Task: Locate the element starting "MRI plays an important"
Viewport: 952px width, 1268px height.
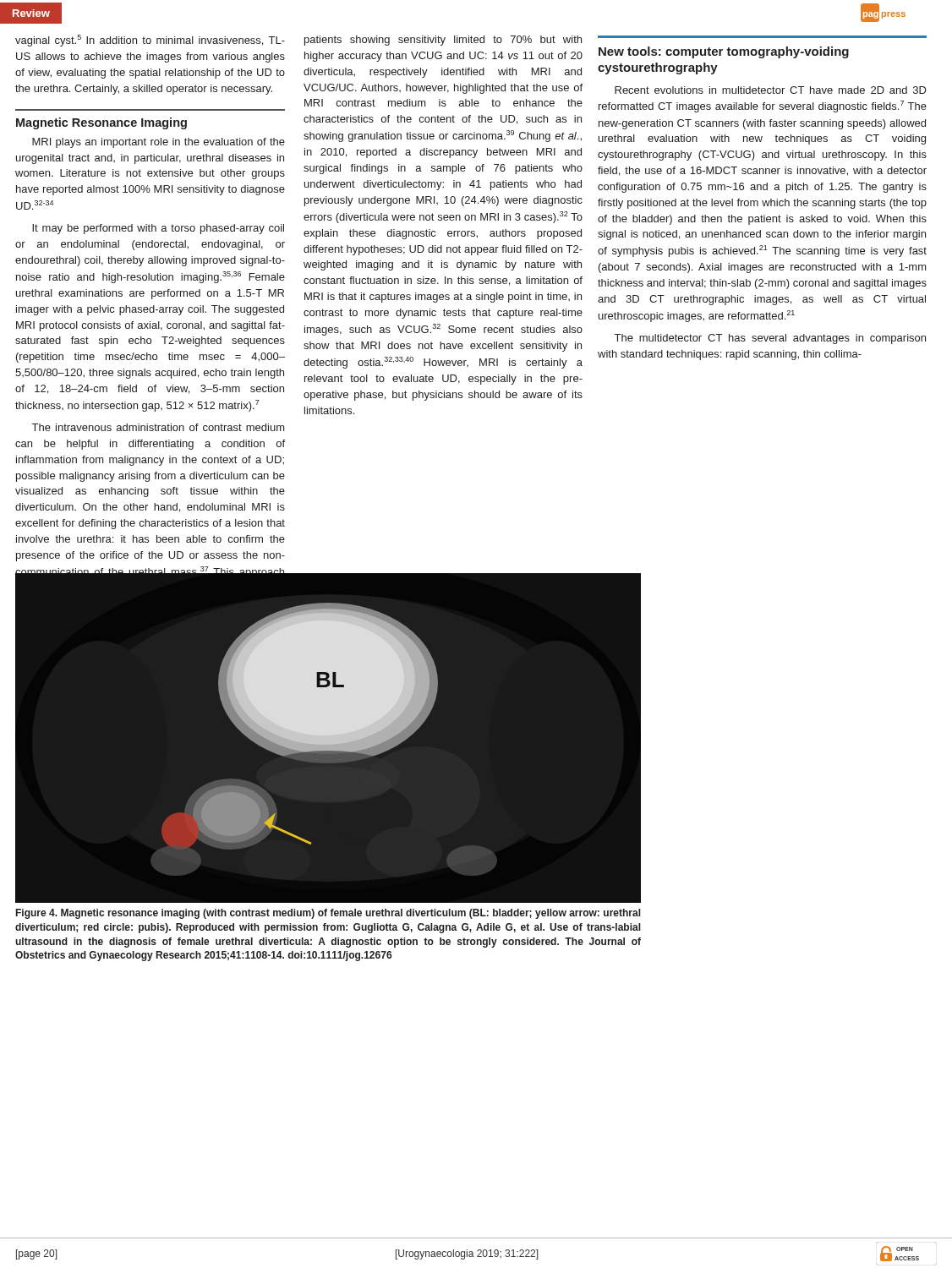Action: coord(150,497)
